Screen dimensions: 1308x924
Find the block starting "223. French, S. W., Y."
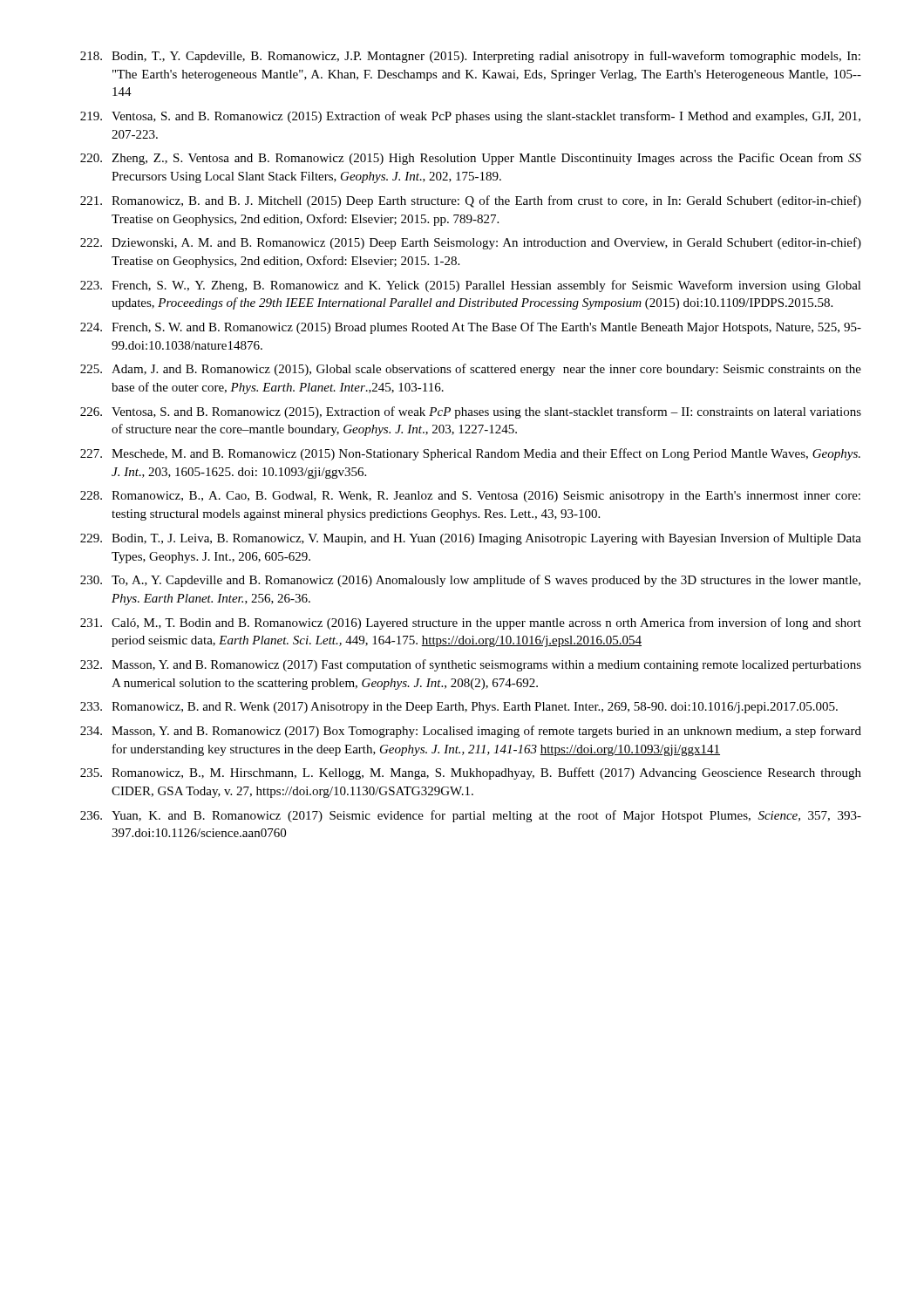click(x=462, y=294)
